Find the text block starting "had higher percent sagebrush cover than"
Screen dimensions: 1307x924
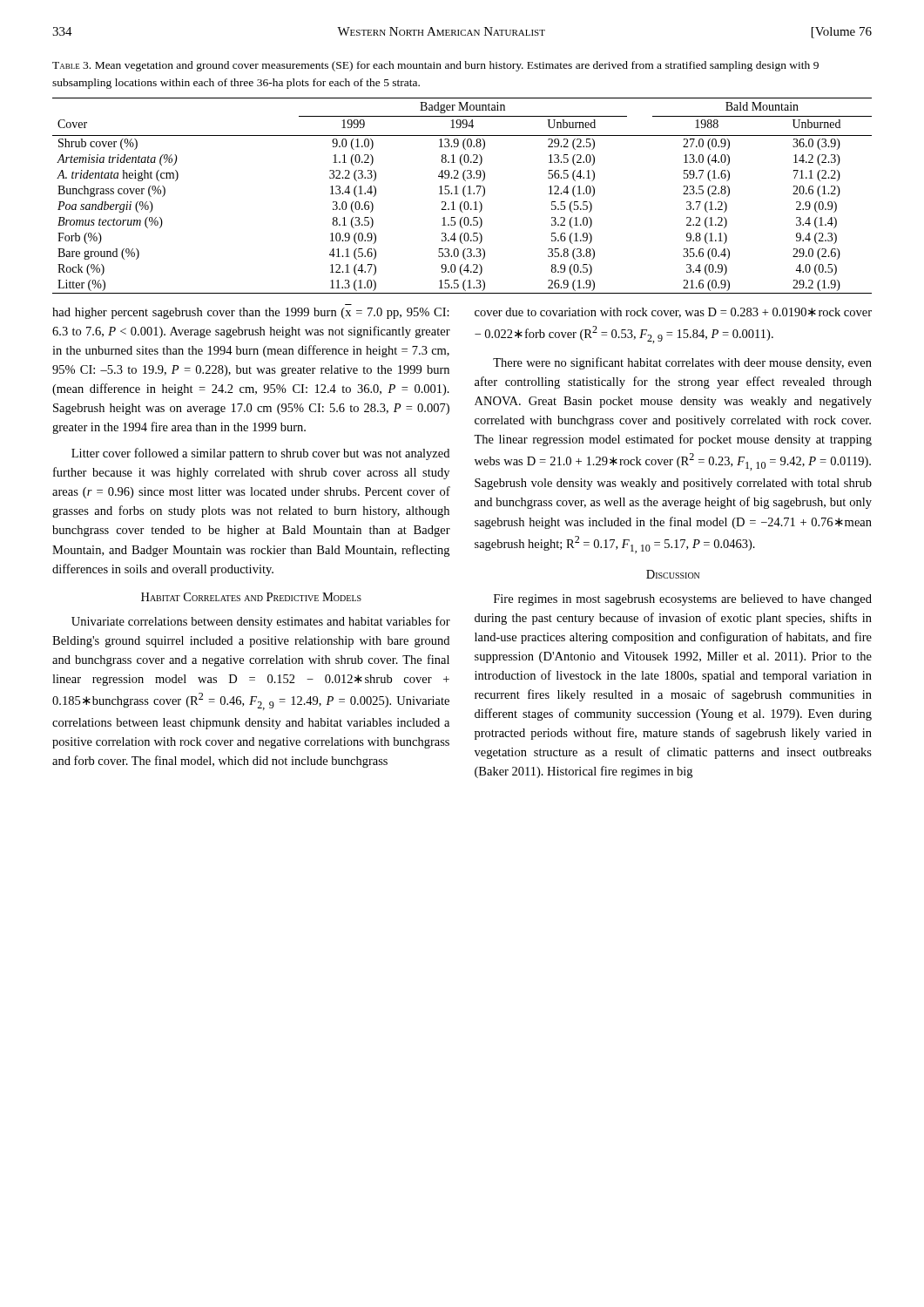[251, 440]
